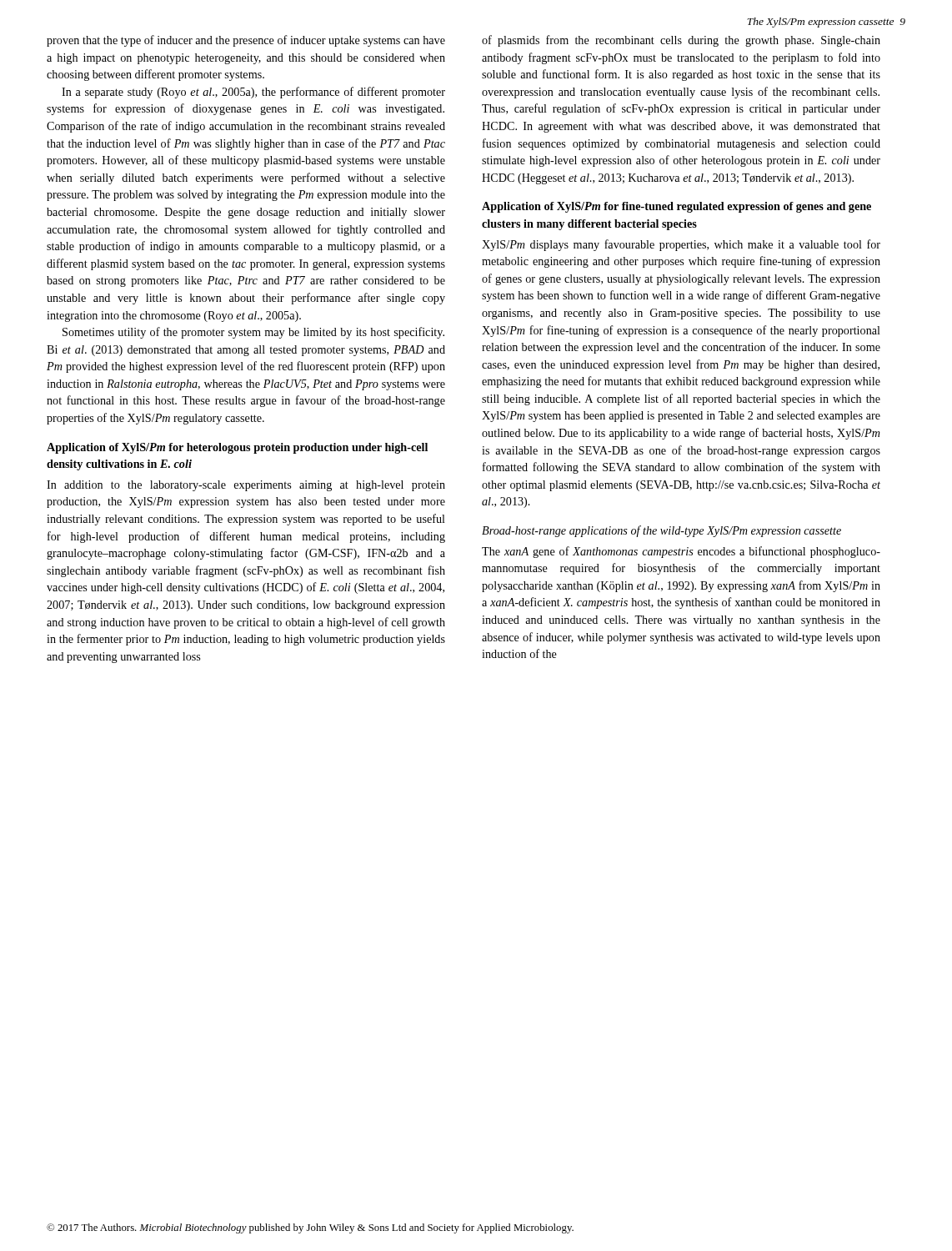This screenshot has width=952, height=1251.
Task: Select the text starting "Broad-host-range applications of the wild-type"
Action: click(662, 530)
